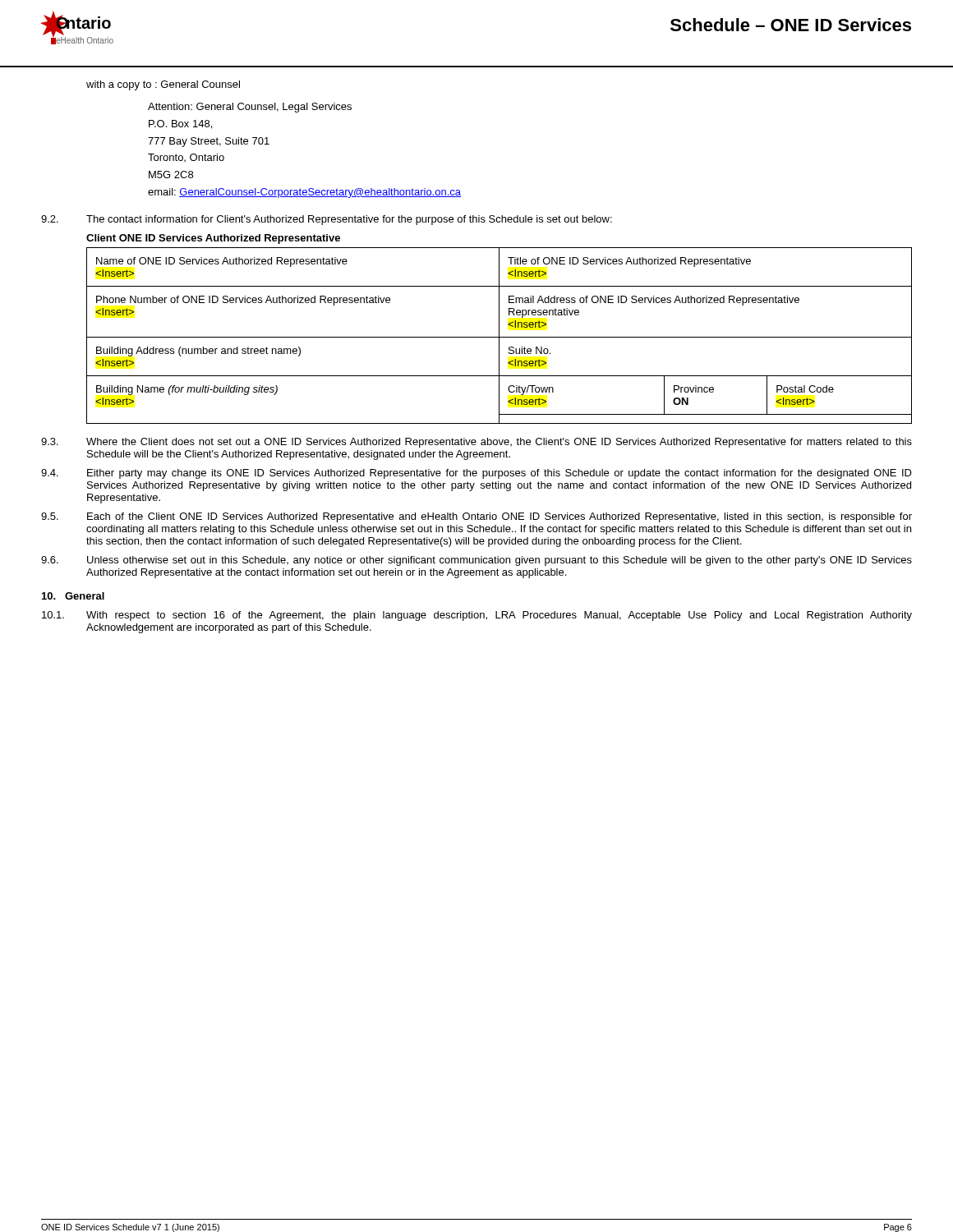Image resolution: width=953 pixels, height=1232 pixels.
Task: Locate the block of text that opens with "9.3. Where the Client does not set out"
Action: click(x=476, y=447)
